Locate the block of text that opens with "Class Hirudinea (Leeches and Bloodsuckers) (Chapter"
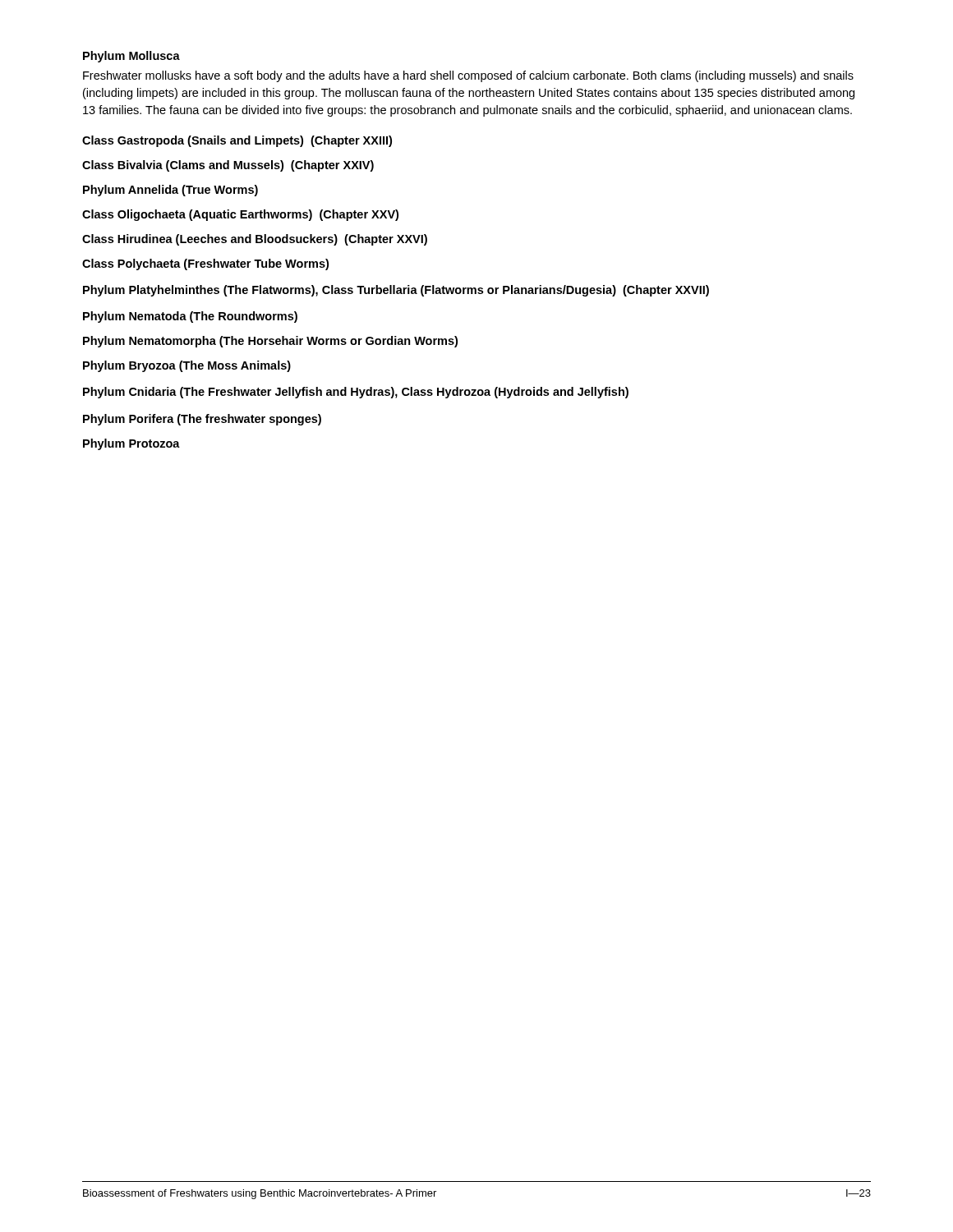This screenshot has height=1232, width=953. coord(255,239)
